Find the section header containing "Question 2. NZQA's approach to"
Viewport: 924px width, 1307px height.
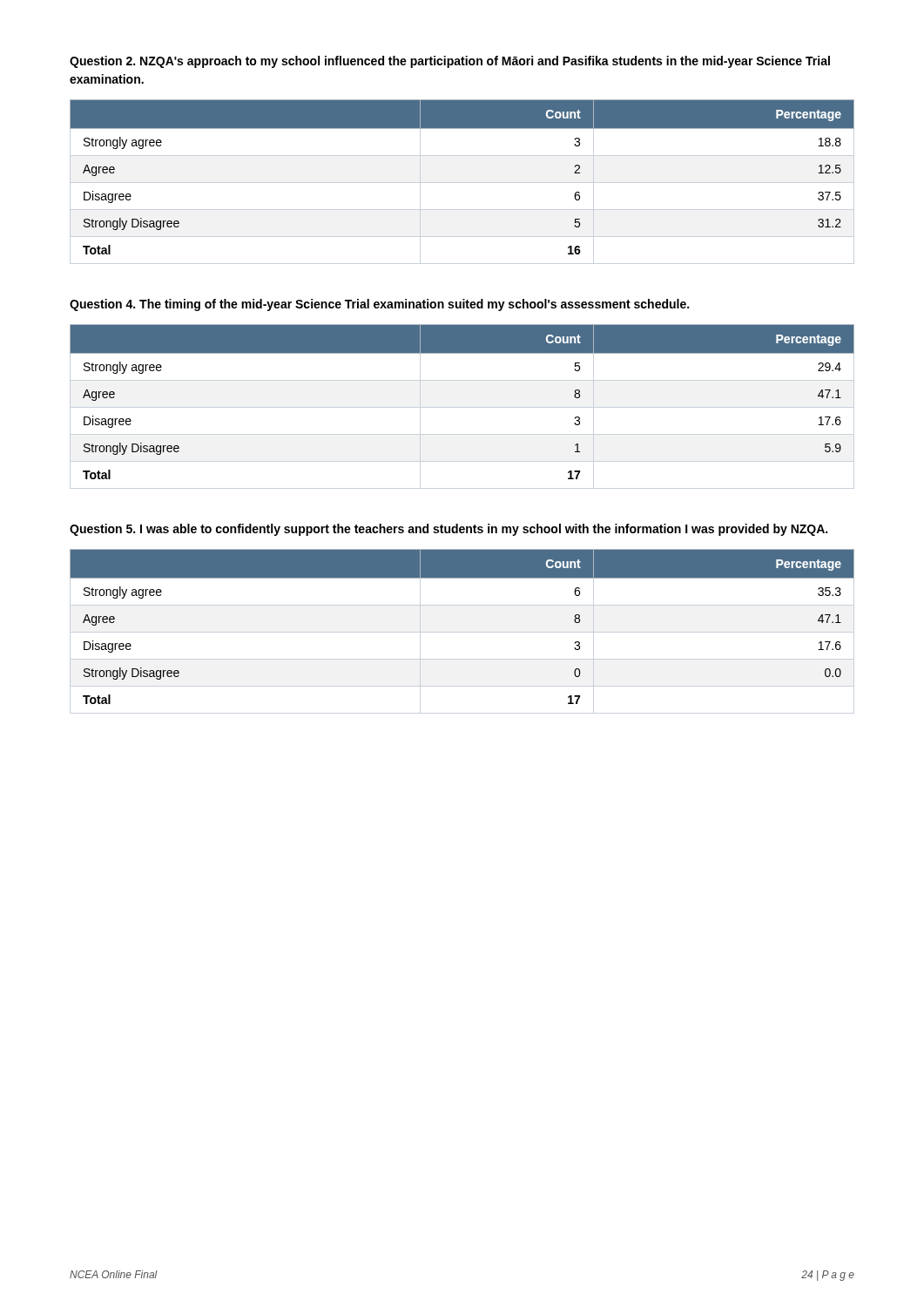point(450,70)
